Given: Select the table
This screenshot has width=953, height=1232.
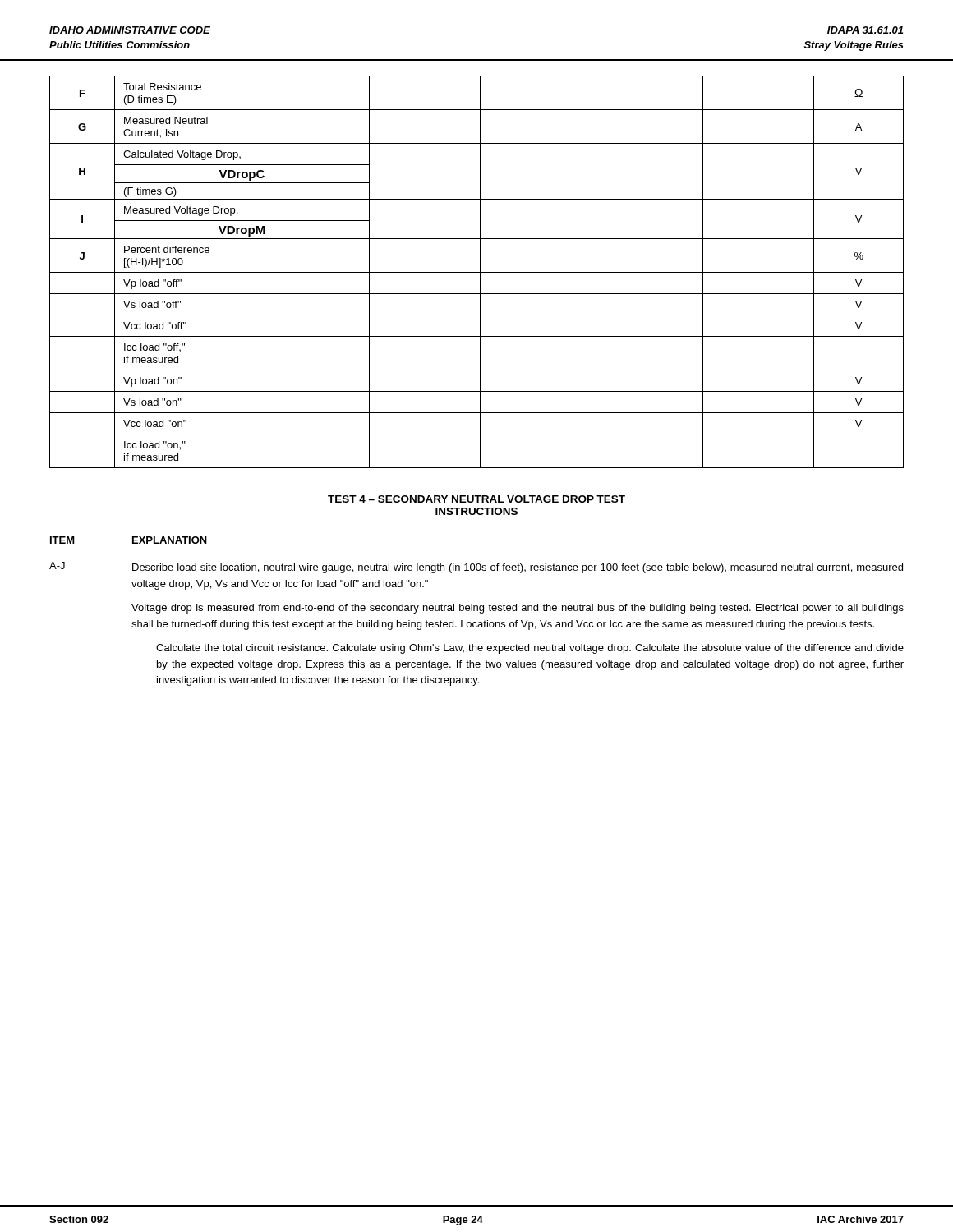Looking at the screenshot, I should click(476, 272).
